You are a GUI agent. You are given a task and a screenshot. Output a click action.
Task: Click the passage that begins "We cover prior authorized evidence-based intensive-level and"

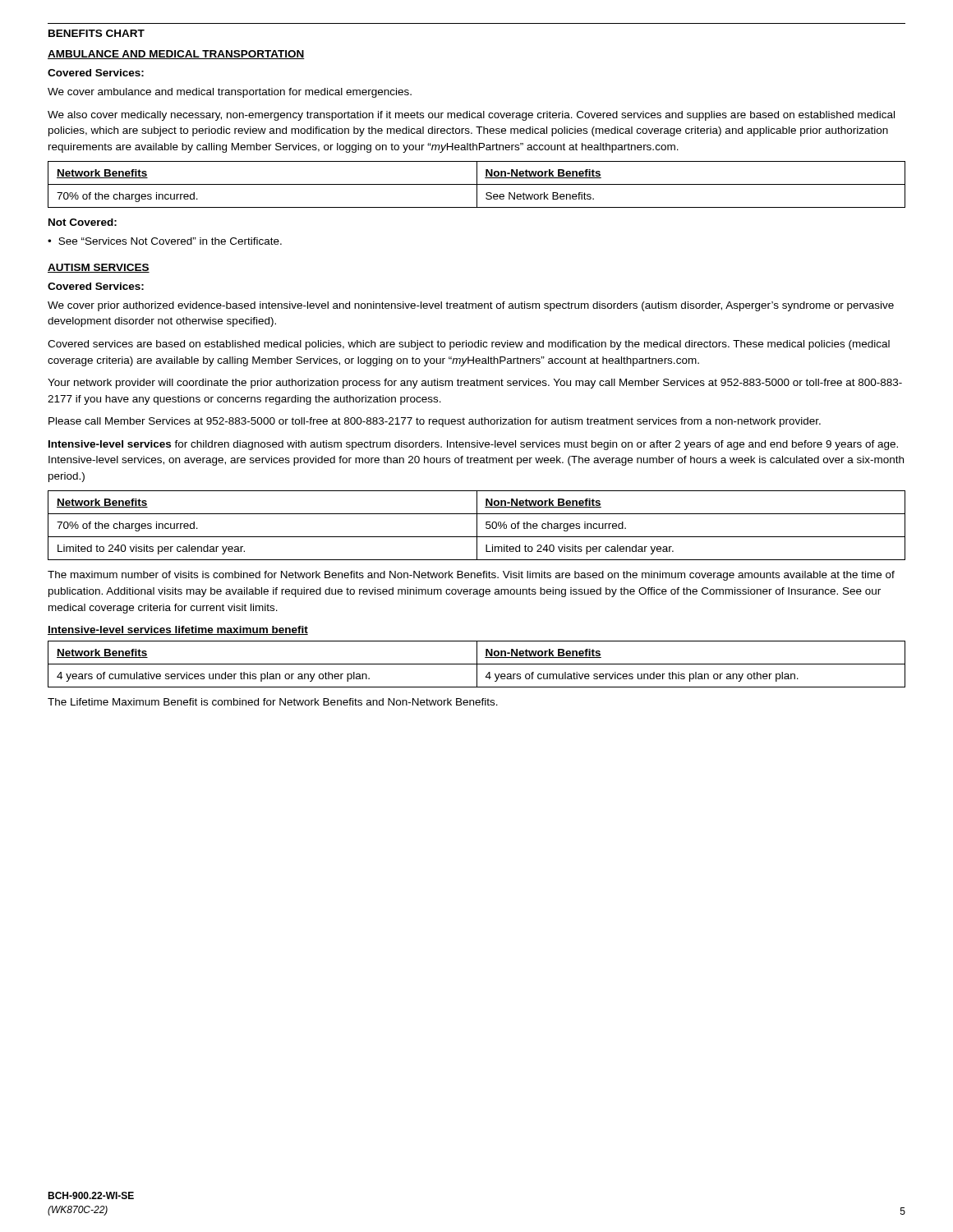tap(471, 313)
